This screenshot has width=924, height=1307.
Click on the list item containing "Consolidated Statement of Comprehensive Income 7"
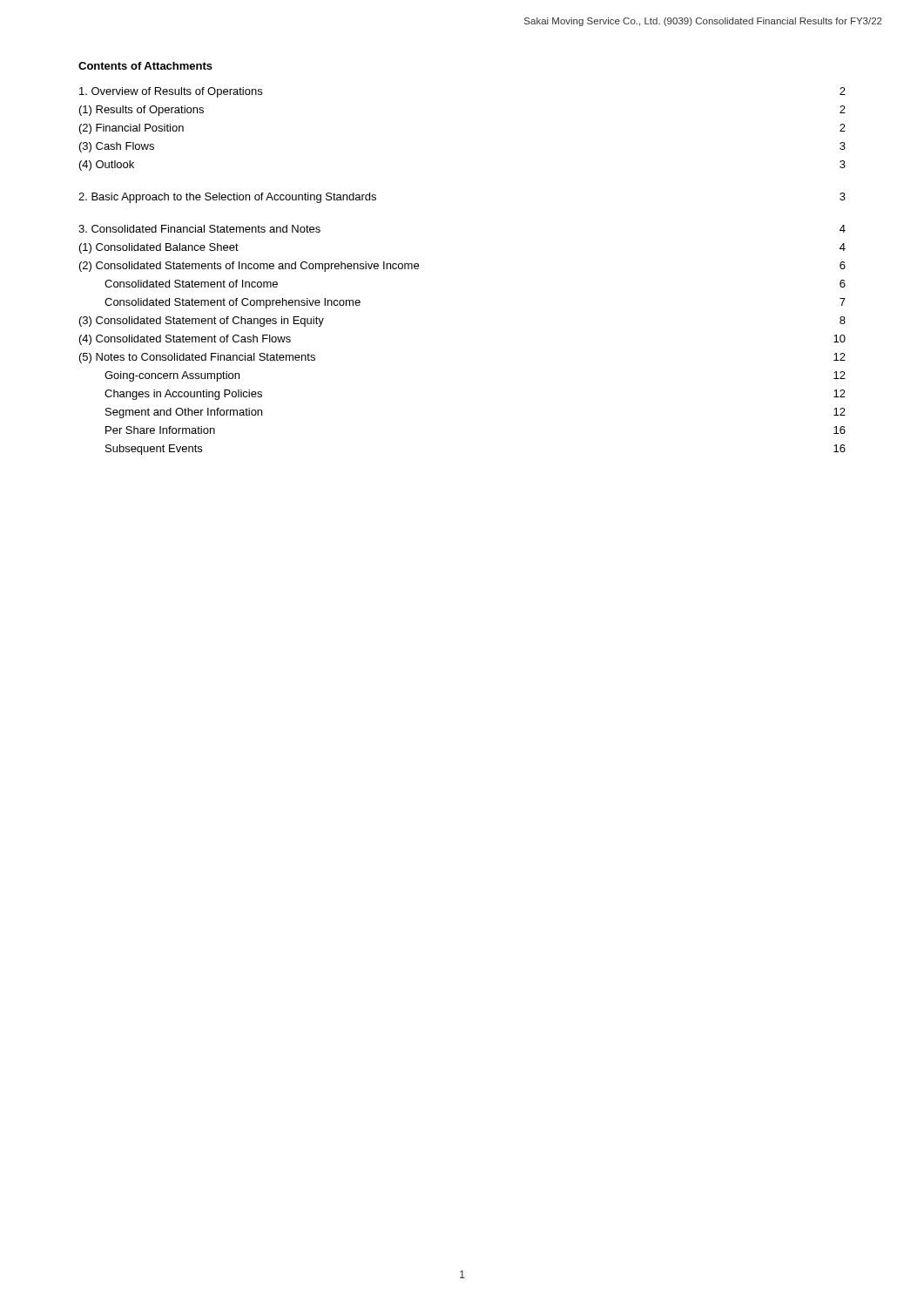point(233,303)
